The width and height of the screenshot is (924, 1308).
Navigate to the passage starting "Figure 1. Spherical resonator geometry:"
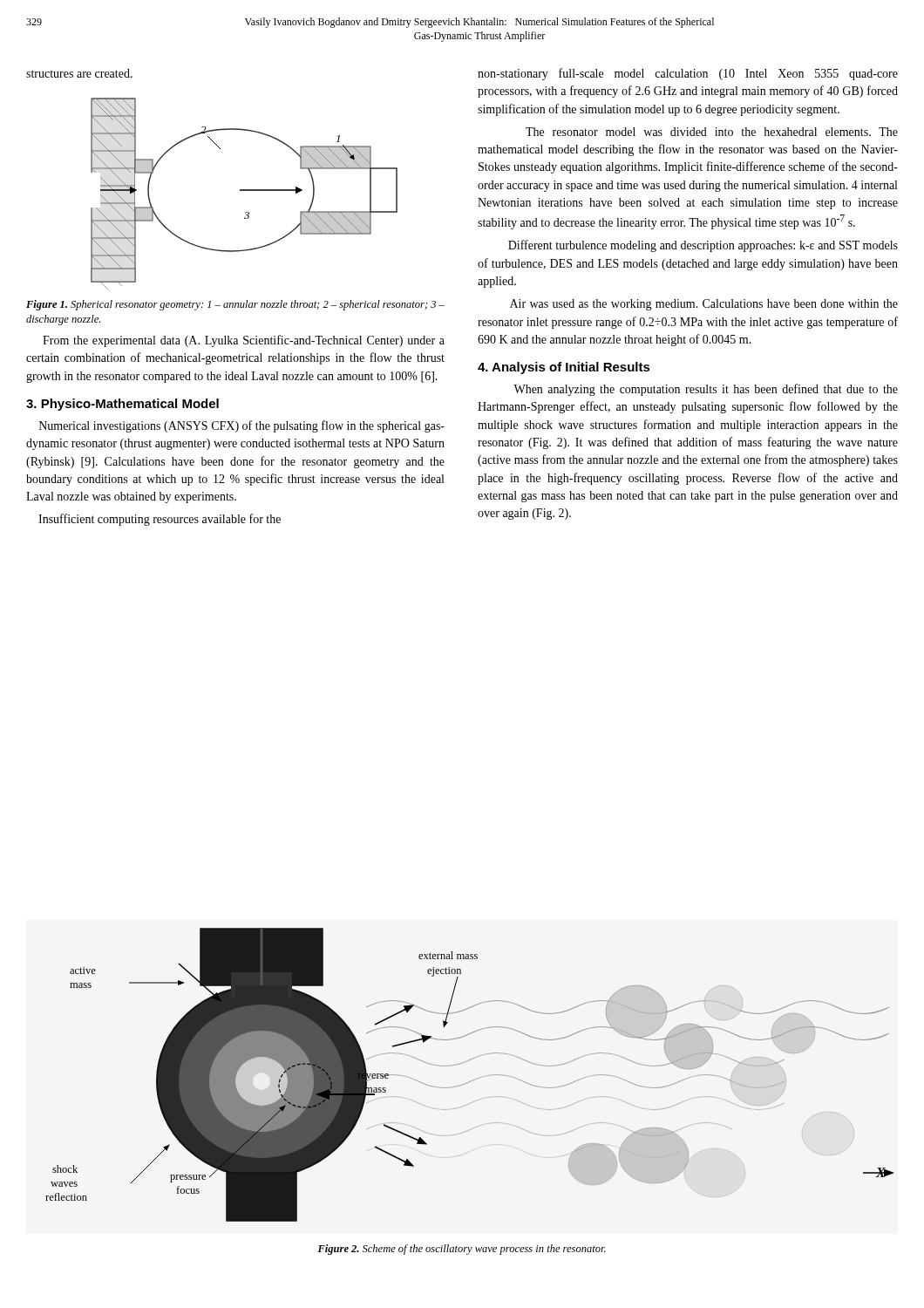[x=235, y=312]
